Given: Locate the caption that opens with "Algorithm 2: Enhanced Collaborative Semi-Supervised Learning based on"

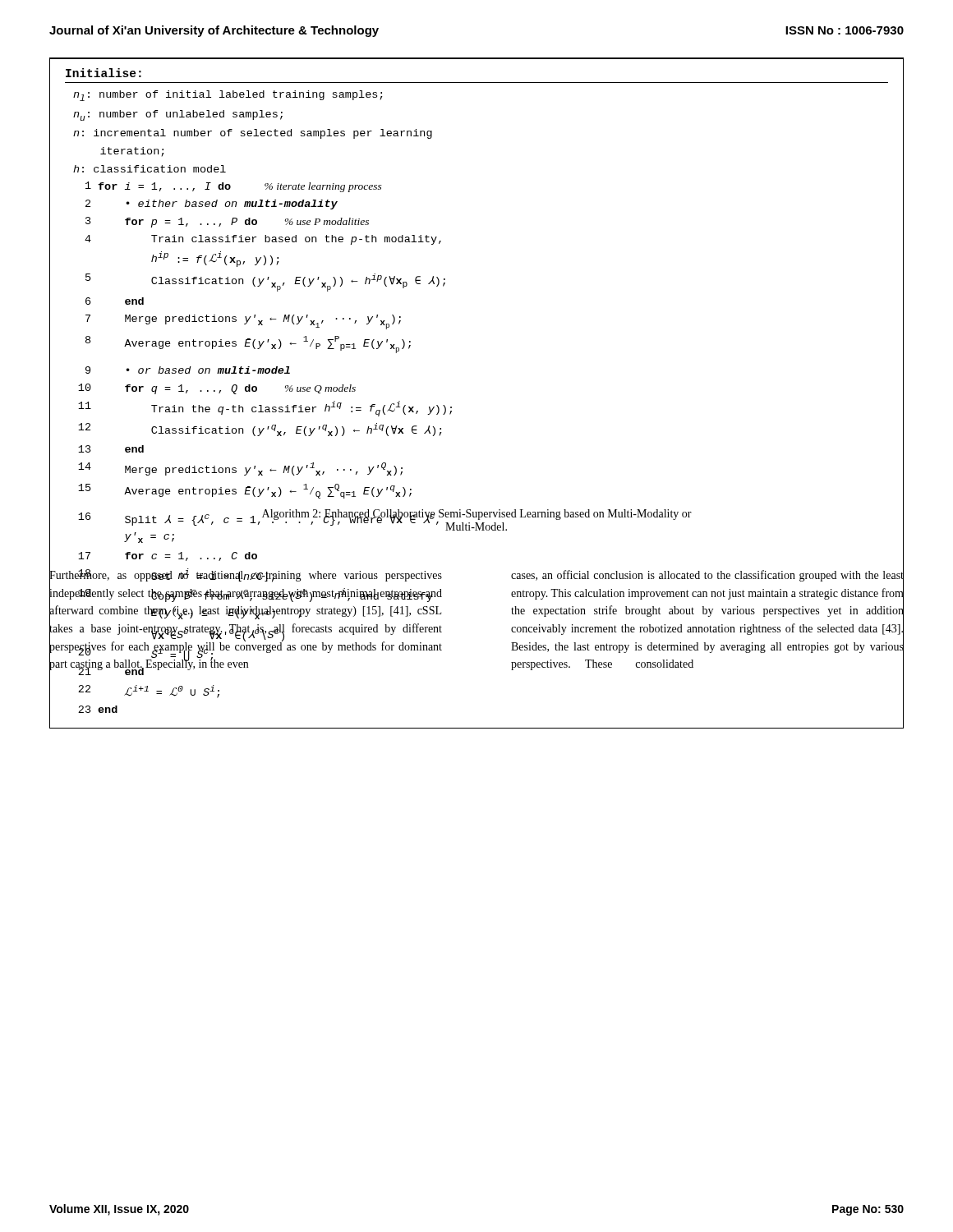Looking at the screenshot, I should [x=476, y=520].
